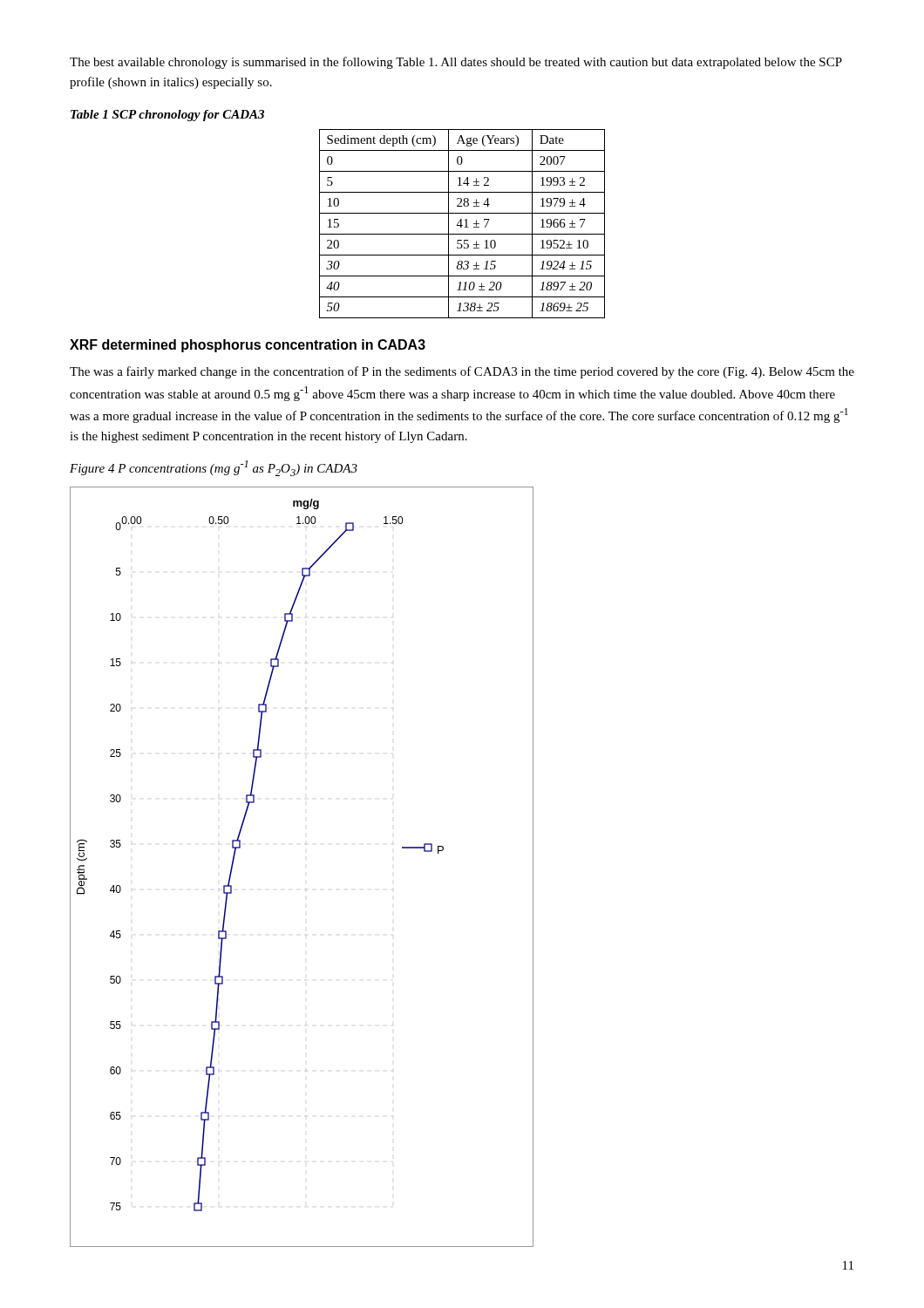Locate the caption that opens with "Figure 4 P concentrations"
The width and height of the screenshot is (924, 1308).
[x=214, y=468]
